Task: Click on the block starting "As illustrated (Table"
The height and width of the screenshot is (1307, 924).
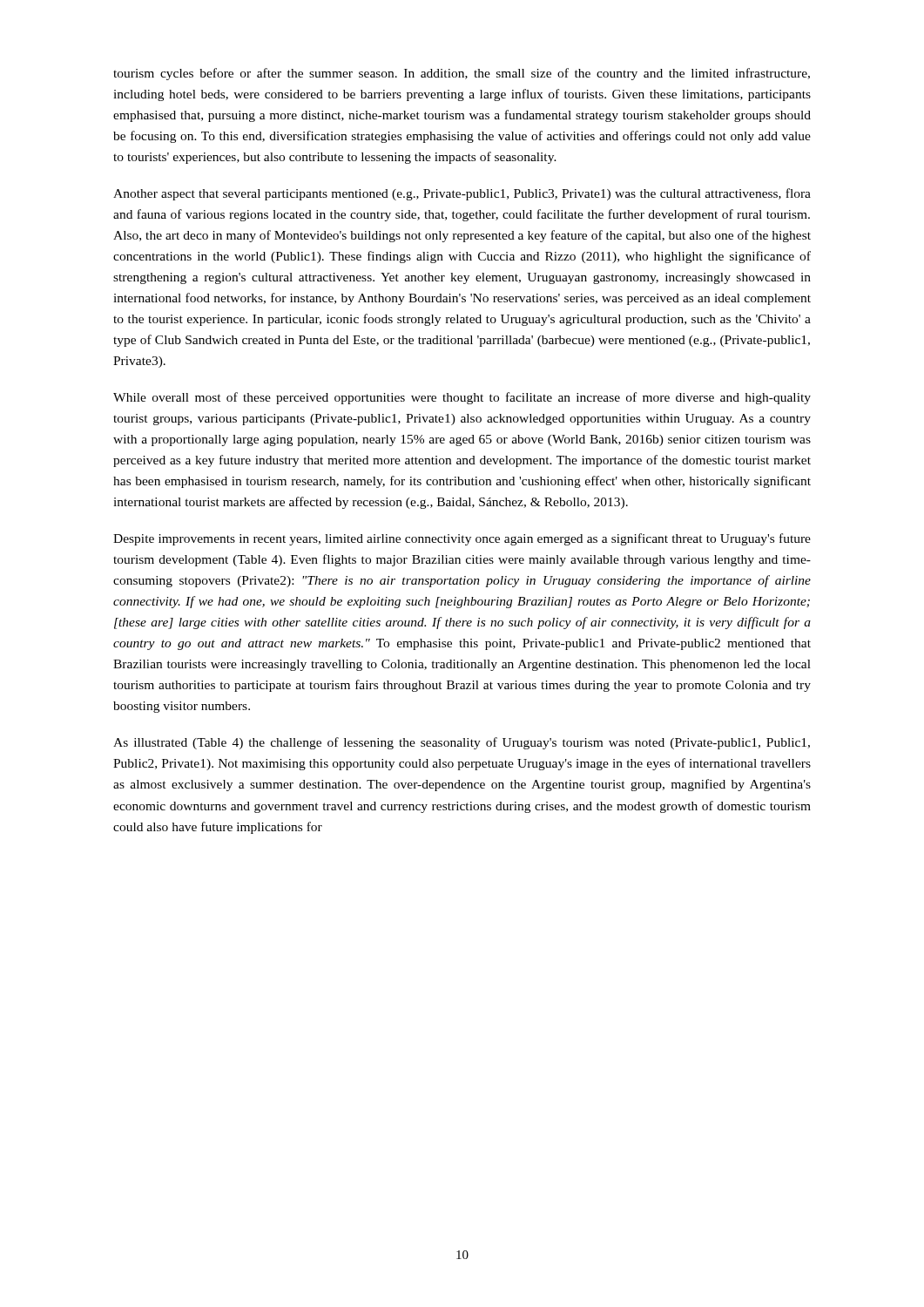Action: coord(462,784)
